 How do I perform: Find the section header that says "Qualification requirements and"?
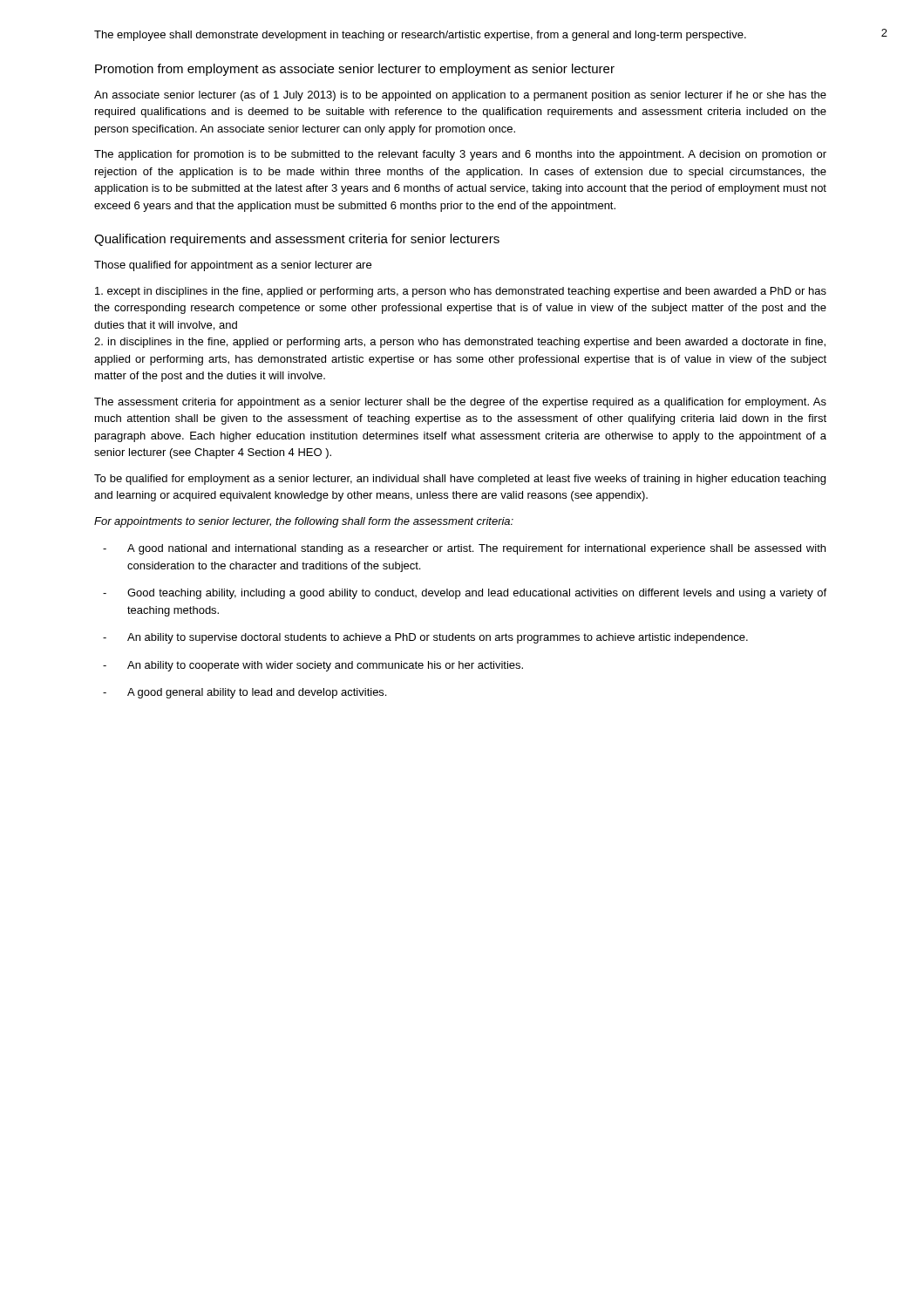point(297,239)
